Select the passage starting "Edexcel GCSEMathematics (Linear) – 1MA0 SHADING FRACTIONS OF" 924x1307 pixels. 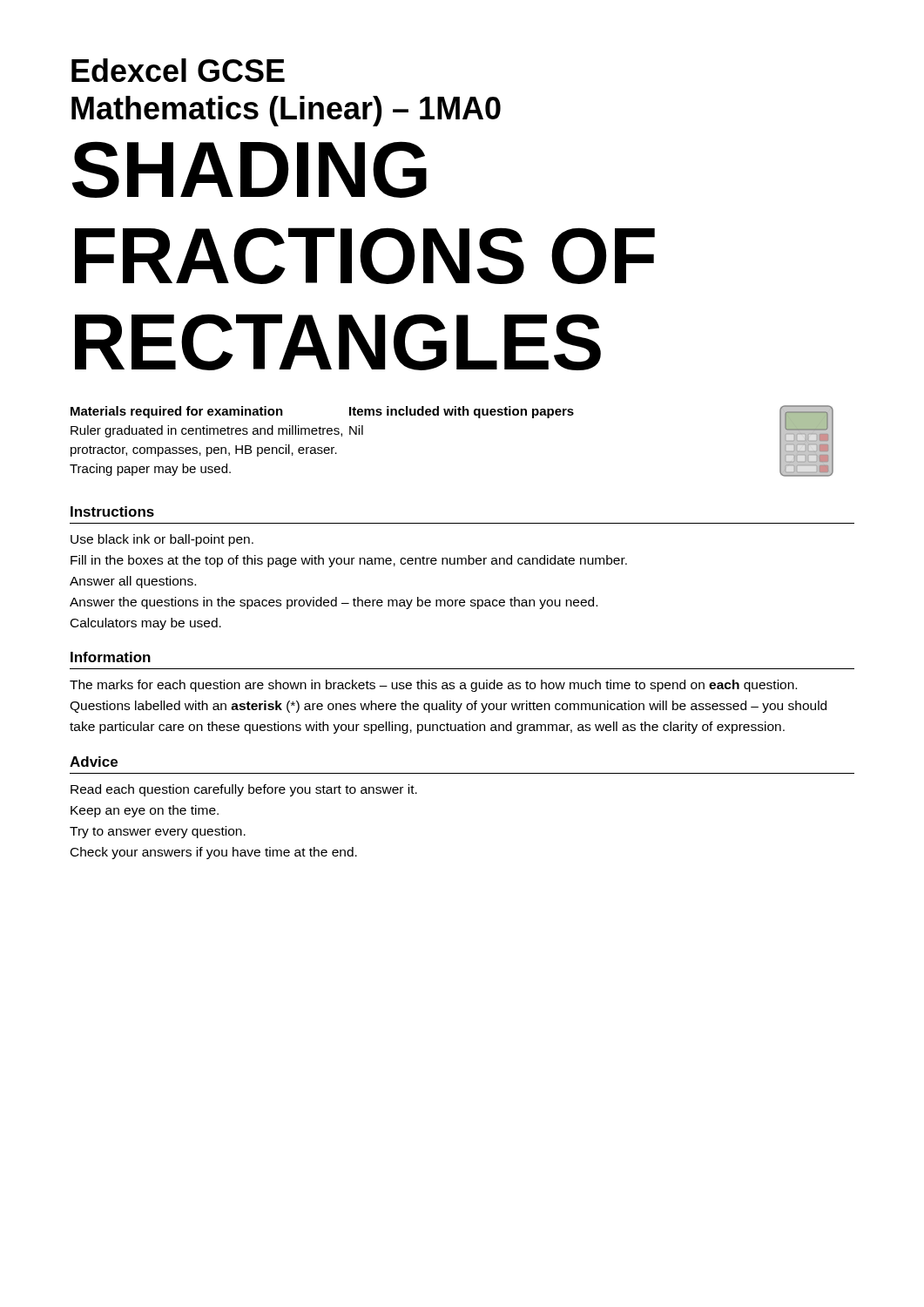click(x=462, y=219)
